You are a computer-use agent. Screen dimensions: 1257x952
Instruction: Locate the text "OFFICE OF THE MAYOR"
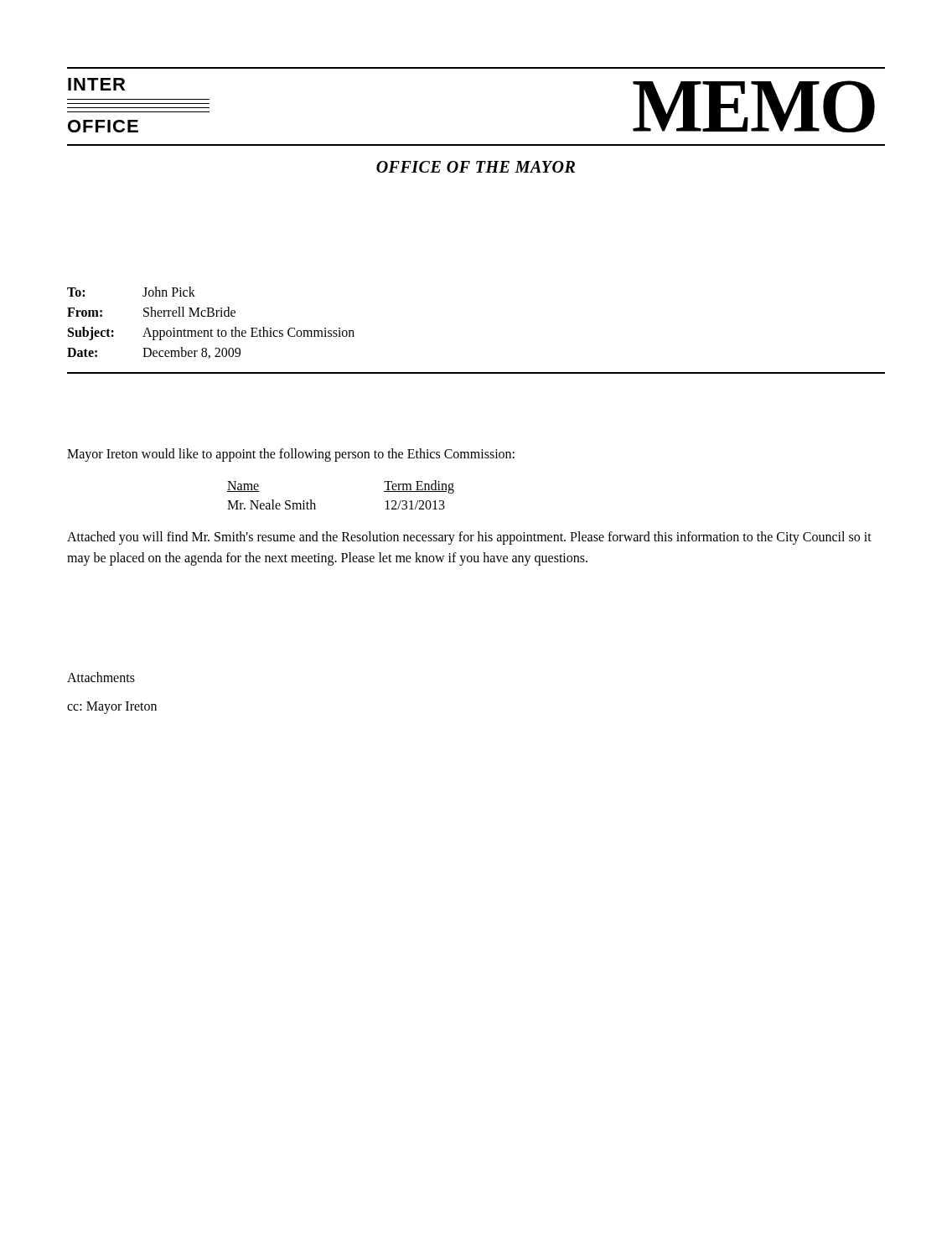pos(476,167)
